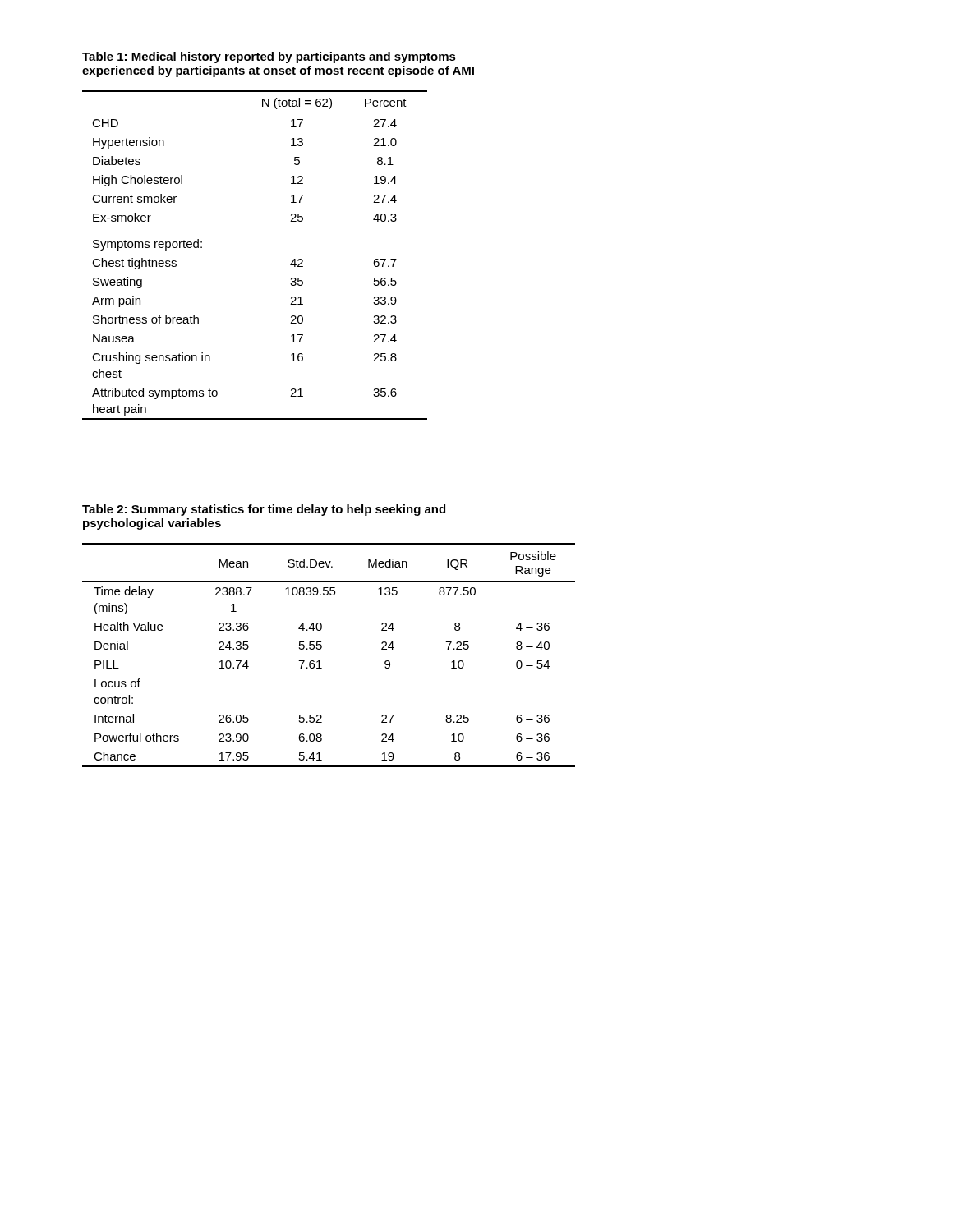The width and height of the screenshot is (953, 1232).
Task: Locate the caption that says "Table 1: Medical history reported by participants"
Action: pos(476,63)
